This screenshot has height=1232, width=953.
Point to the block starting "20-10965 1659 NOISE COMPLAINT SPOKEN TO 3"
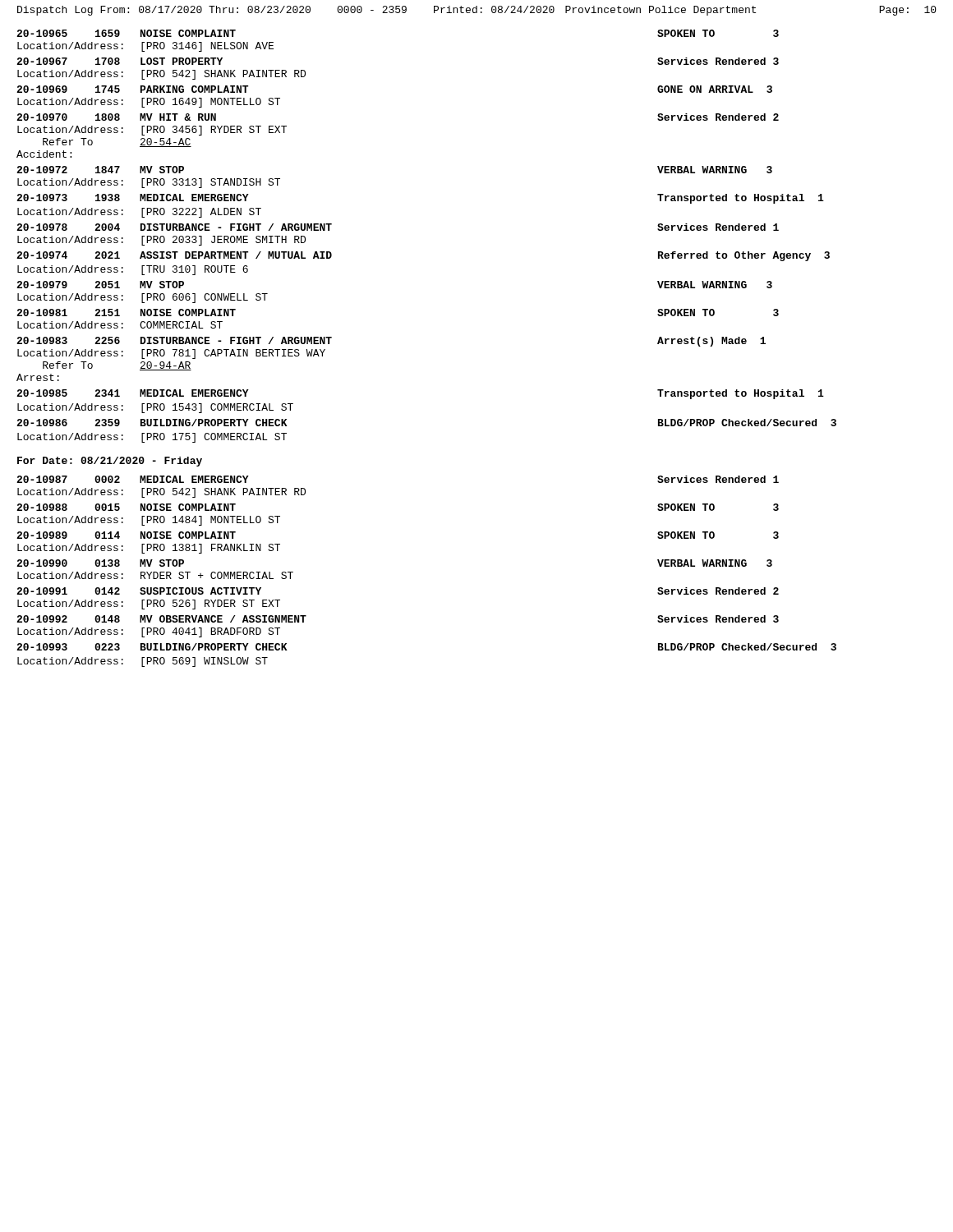pyautogui.click(x=39, y=33)
